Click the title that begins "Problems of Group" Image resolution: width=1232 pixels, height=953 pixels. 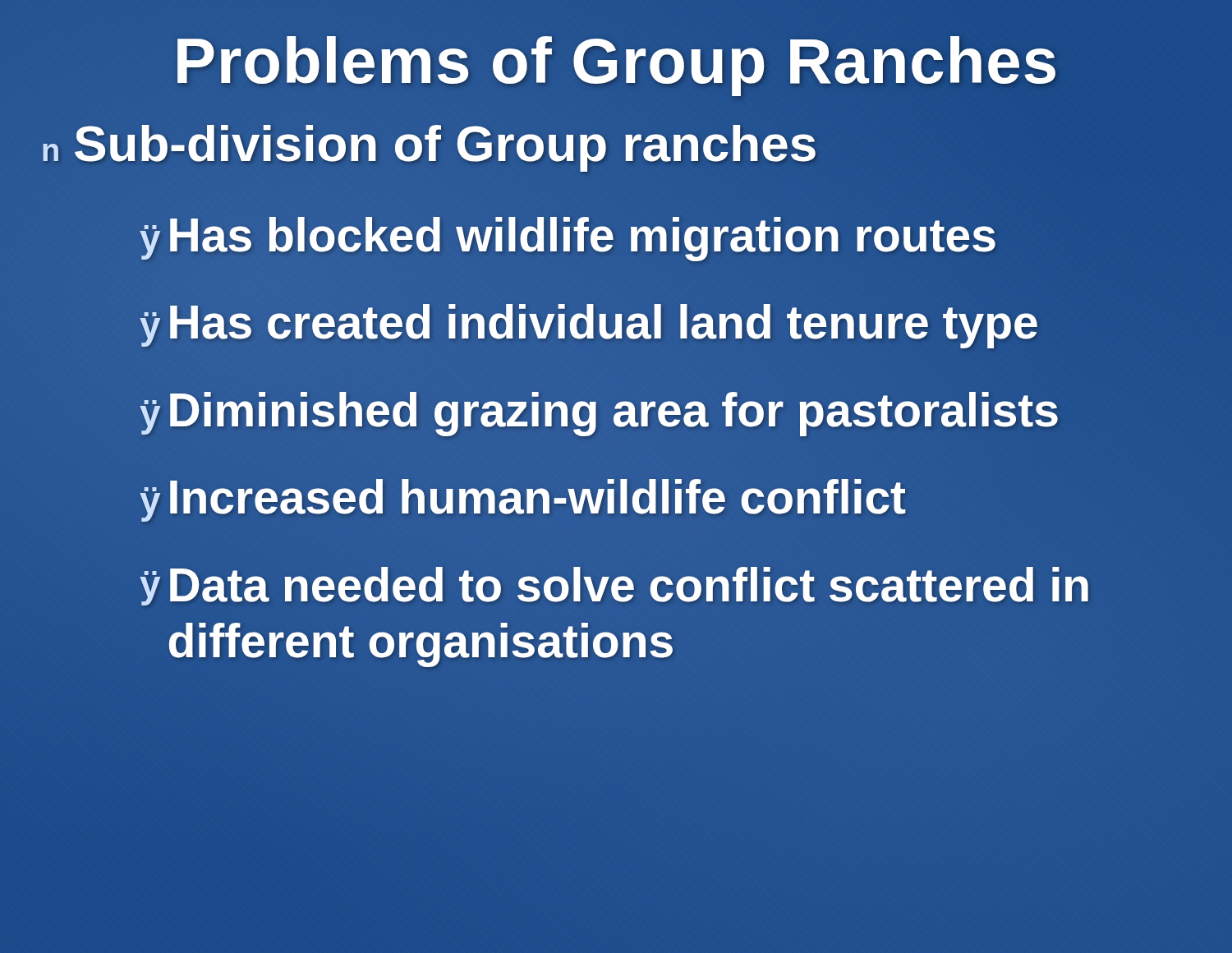tap(616, 62)
